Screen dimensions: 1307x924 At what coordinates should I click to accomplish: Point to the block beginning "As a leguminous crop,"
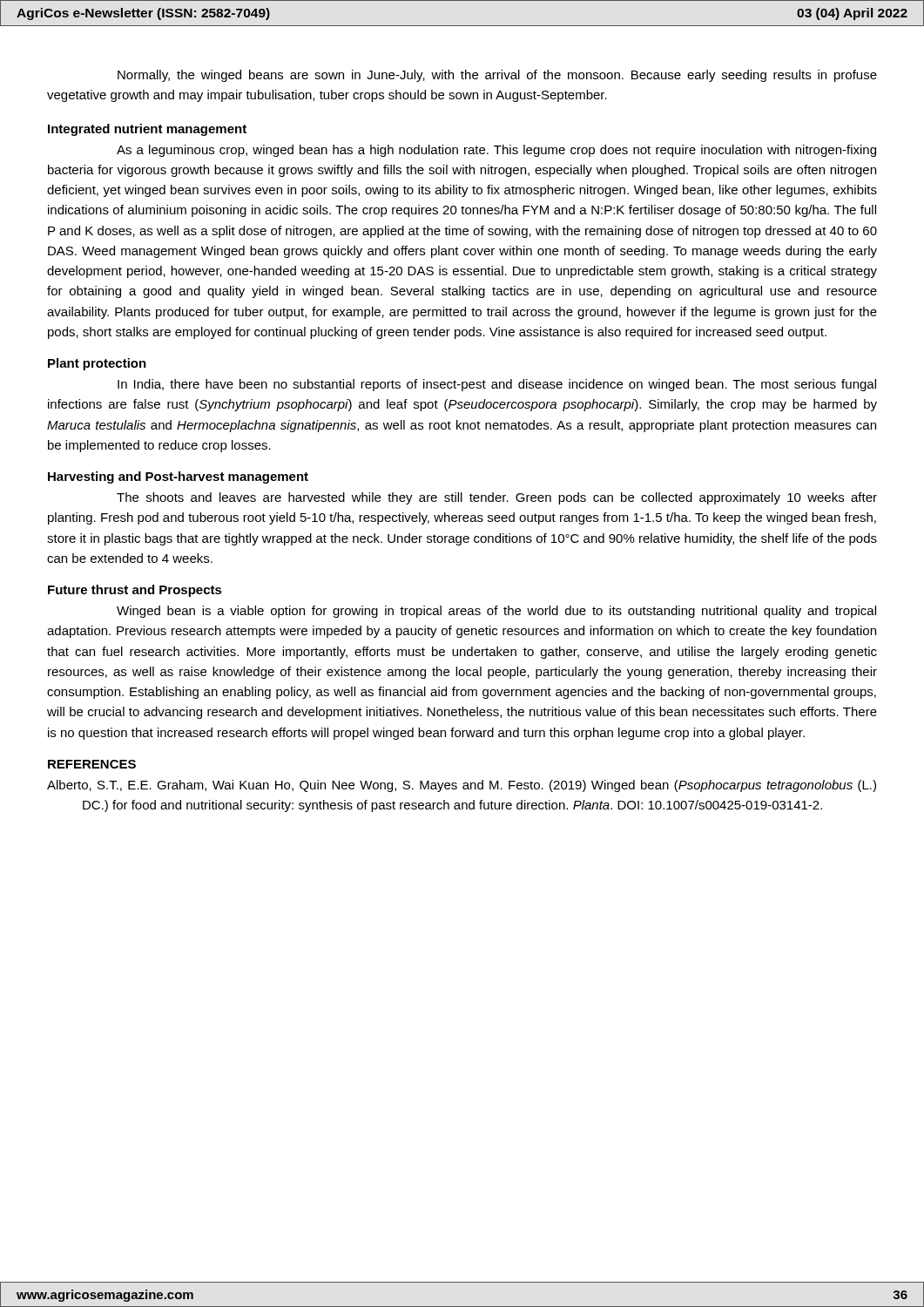[x=462, y=240]
